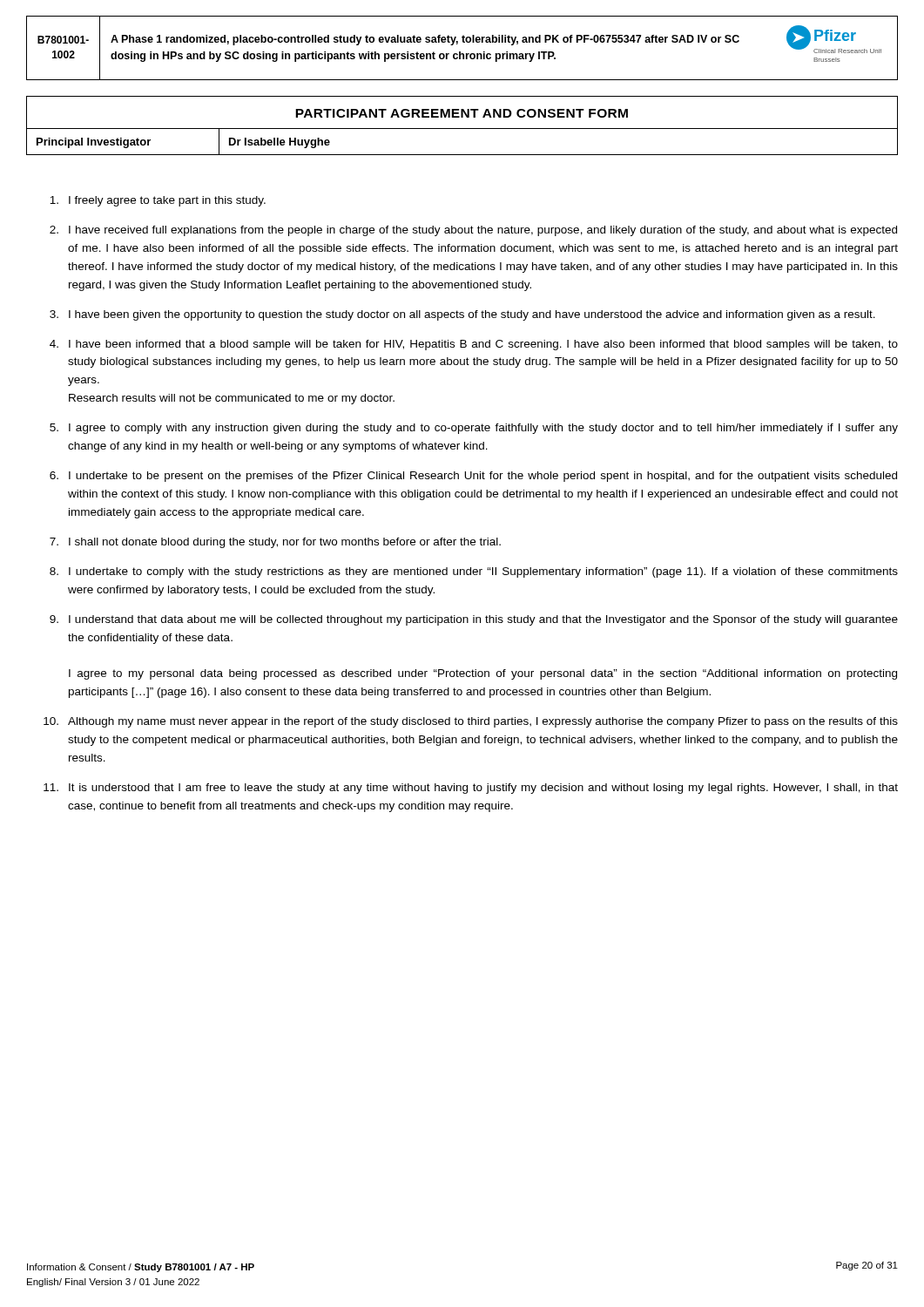The width and height of the screenshot is (924, 1307).
Task: Click on the element starting "I freely agree to take part"
Action: pos(158,201)
